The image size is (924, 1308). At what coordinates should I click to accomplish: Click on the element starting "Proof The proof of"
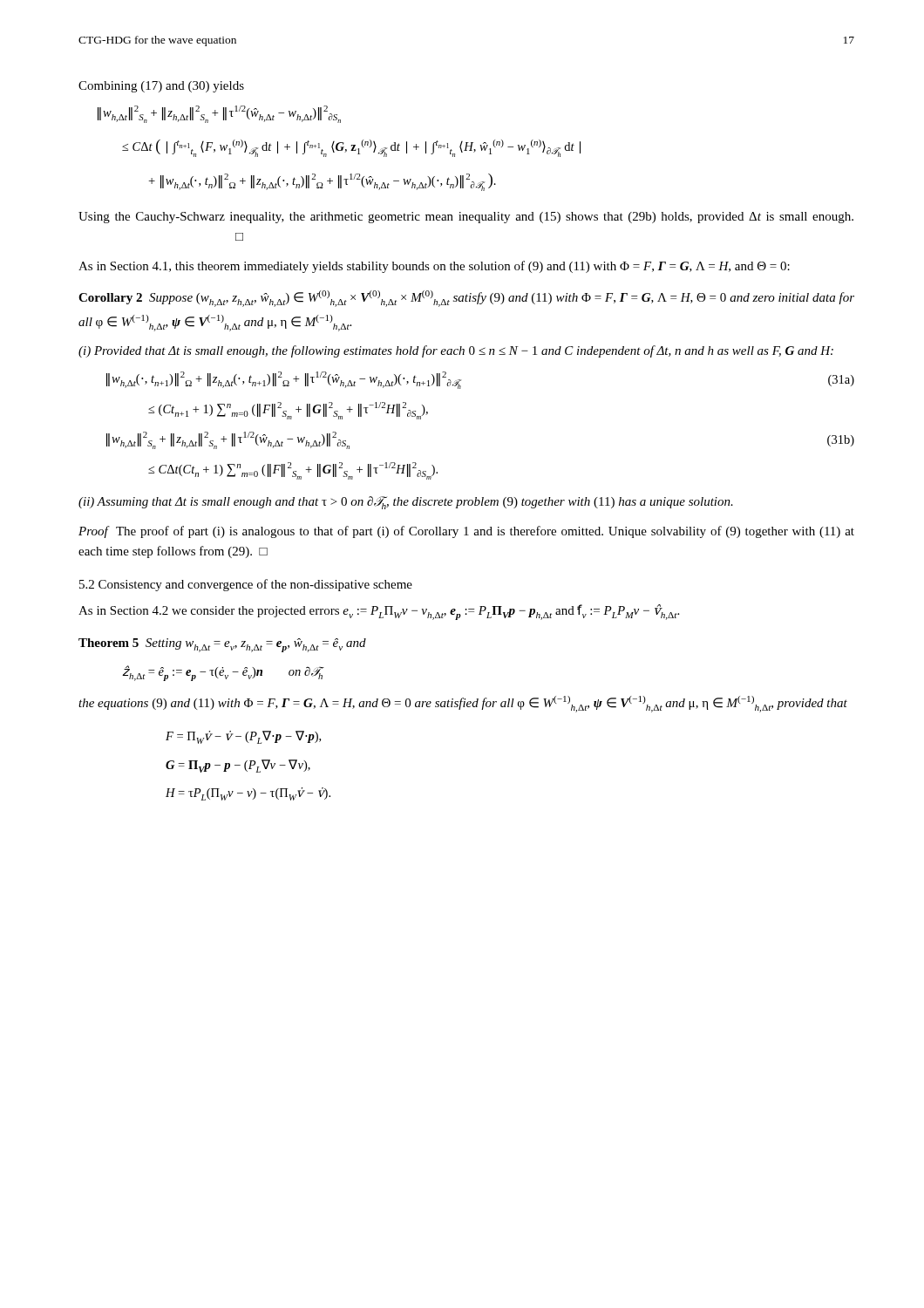point(466,541)
